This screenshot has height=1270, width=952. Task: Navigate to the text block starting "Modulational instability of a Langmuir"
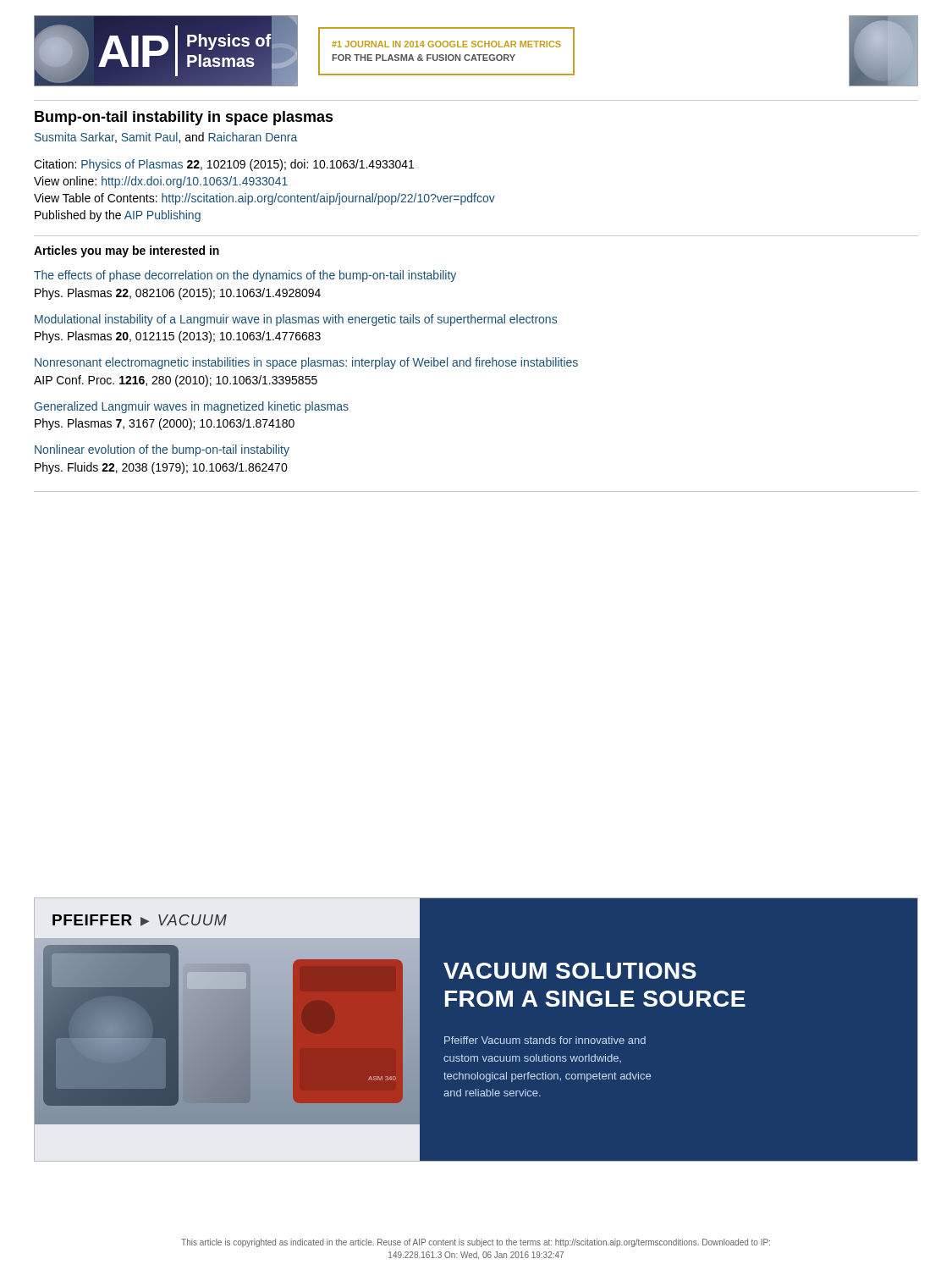pyautogui.click(x=476, y=327)
